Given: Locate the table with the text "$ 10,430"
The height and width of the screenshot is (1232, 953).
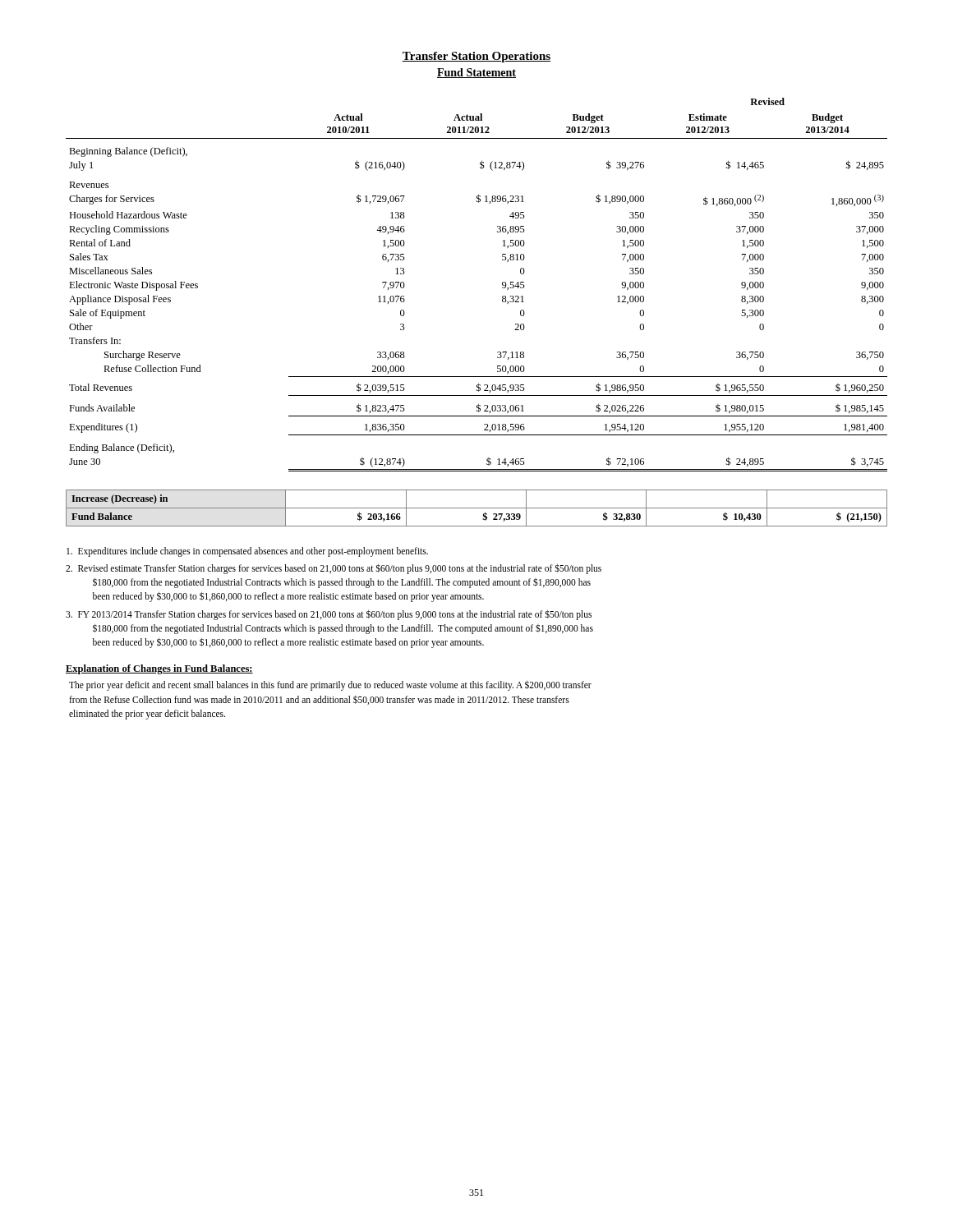Looking at the screenshot, I should pyautogui.click(x=476, y=508).
